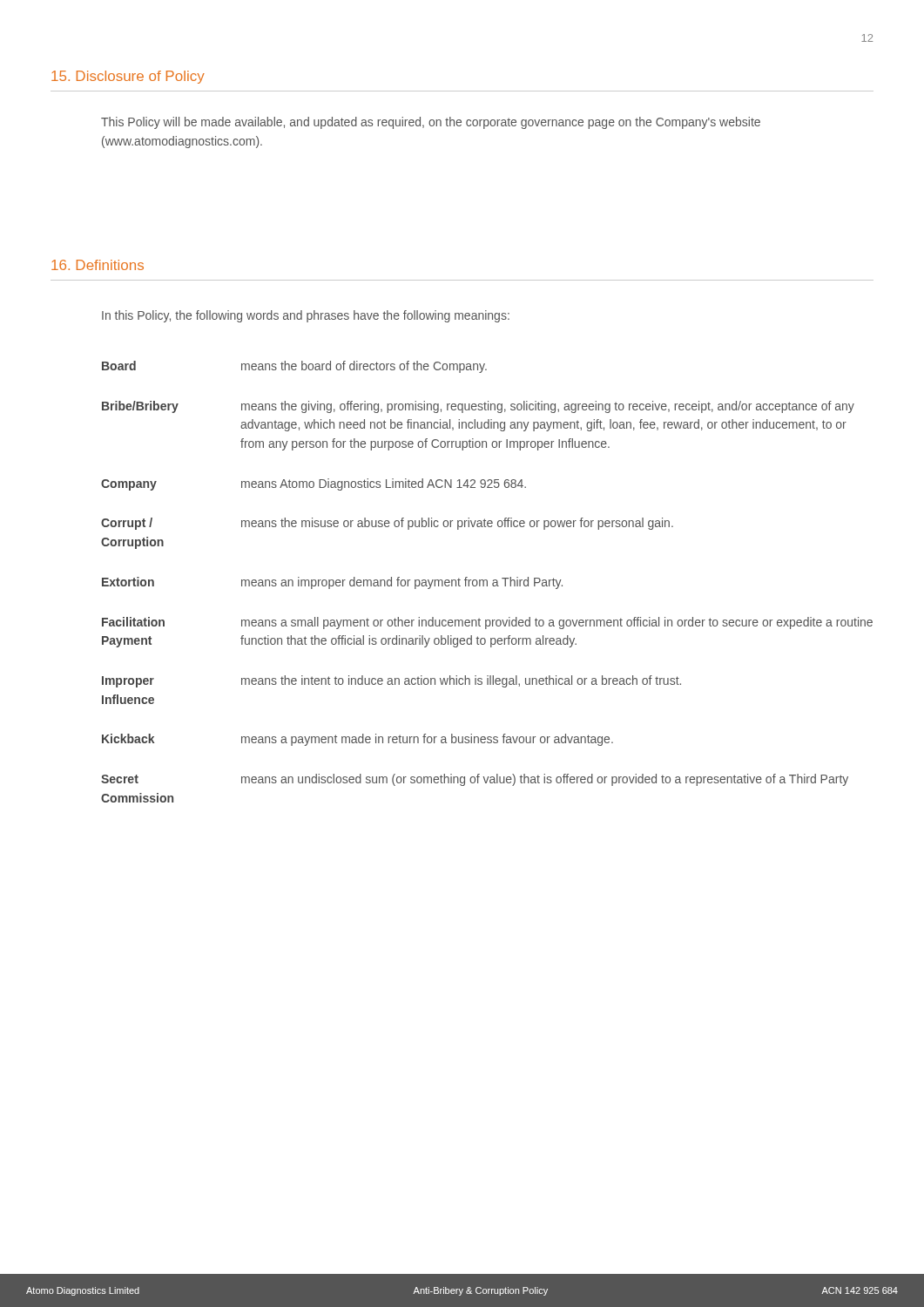924x1307 pixels.
Task: Find the list item with the text "Bribe/Bribery means the"
Action: coord(487,425)
